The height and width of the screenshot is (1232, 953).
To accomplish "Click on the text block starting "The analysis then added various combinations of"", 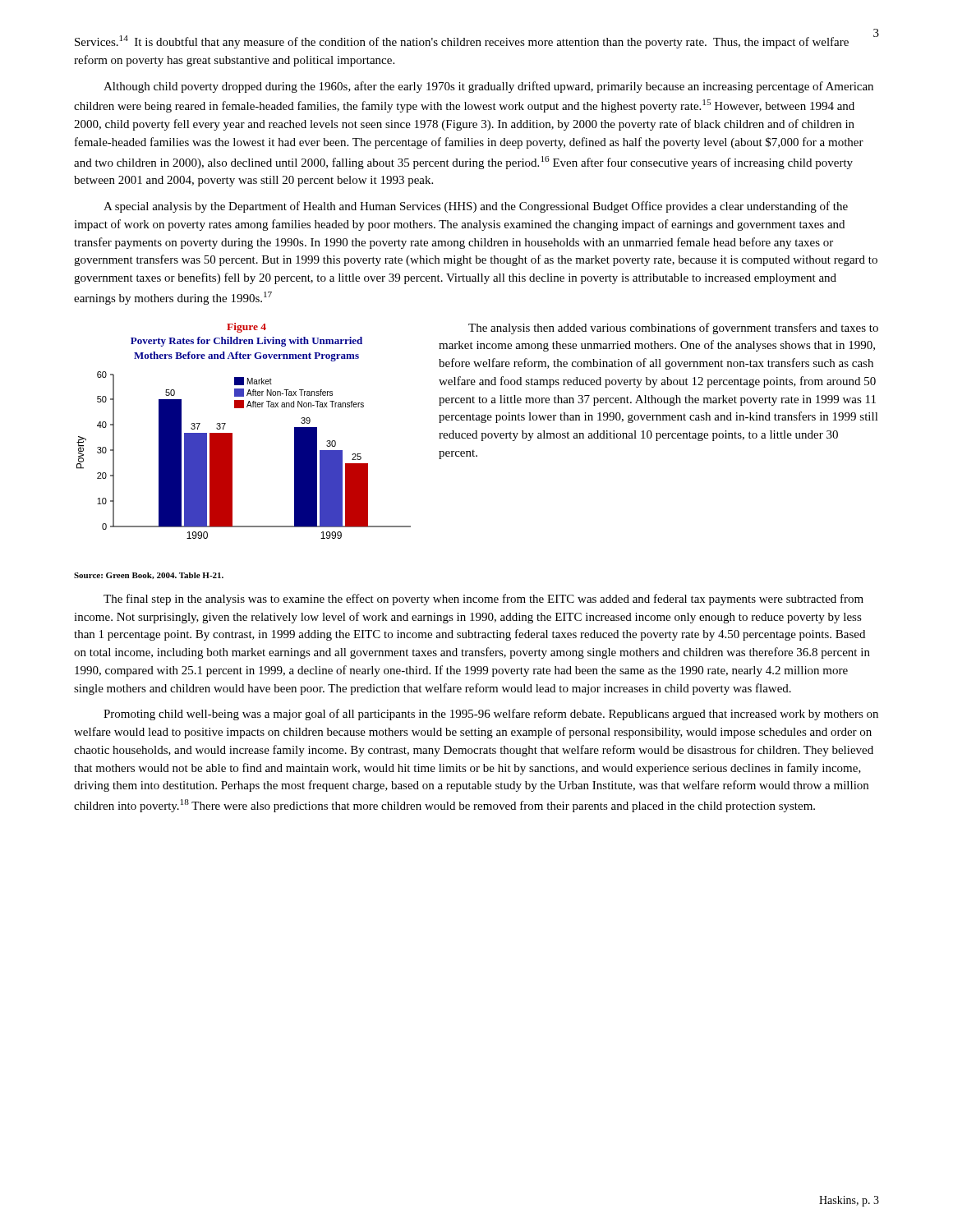I will [x=659, y=391].
